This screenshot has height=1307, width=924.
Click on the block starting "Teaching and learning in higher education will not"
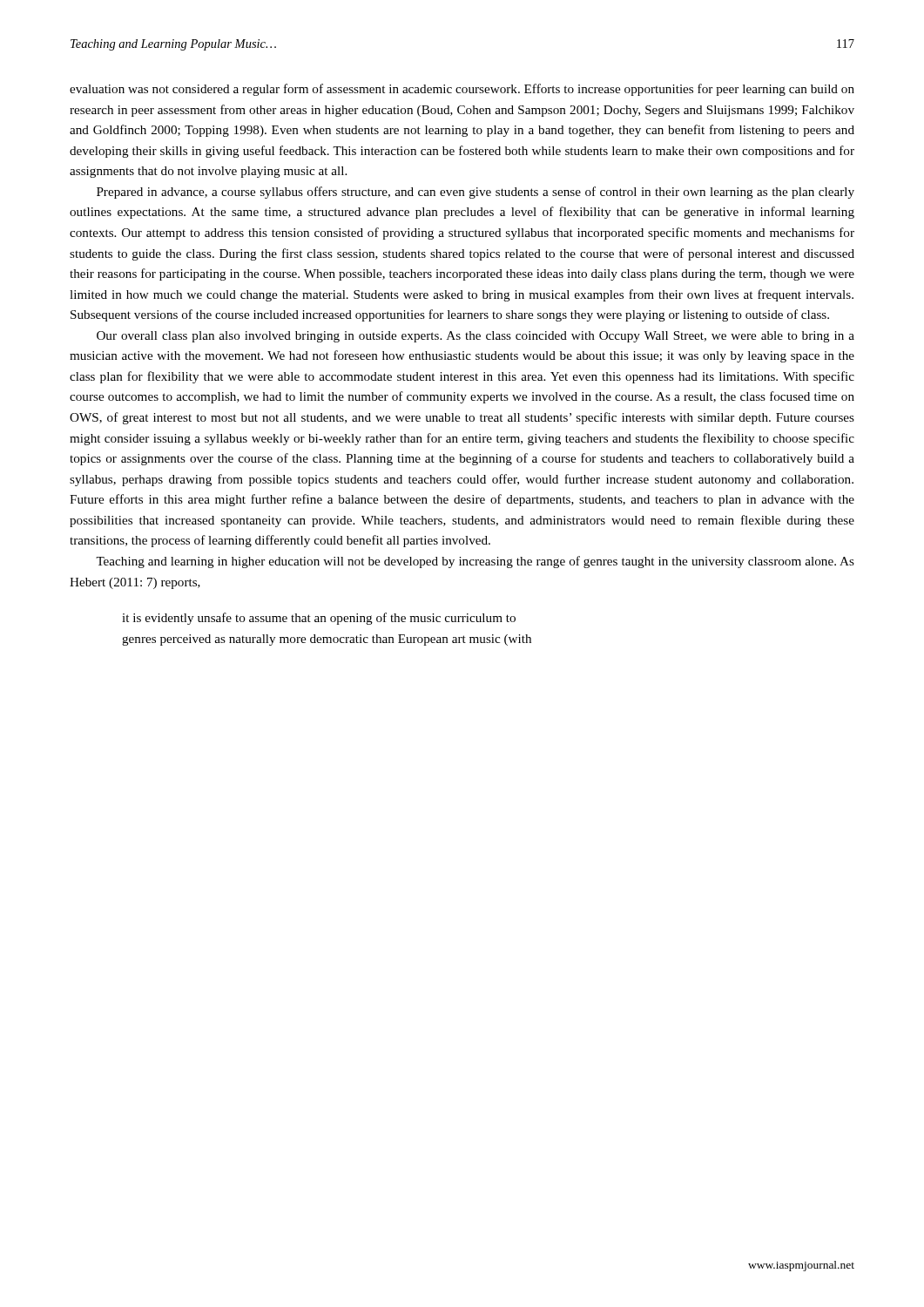point(462,571)
